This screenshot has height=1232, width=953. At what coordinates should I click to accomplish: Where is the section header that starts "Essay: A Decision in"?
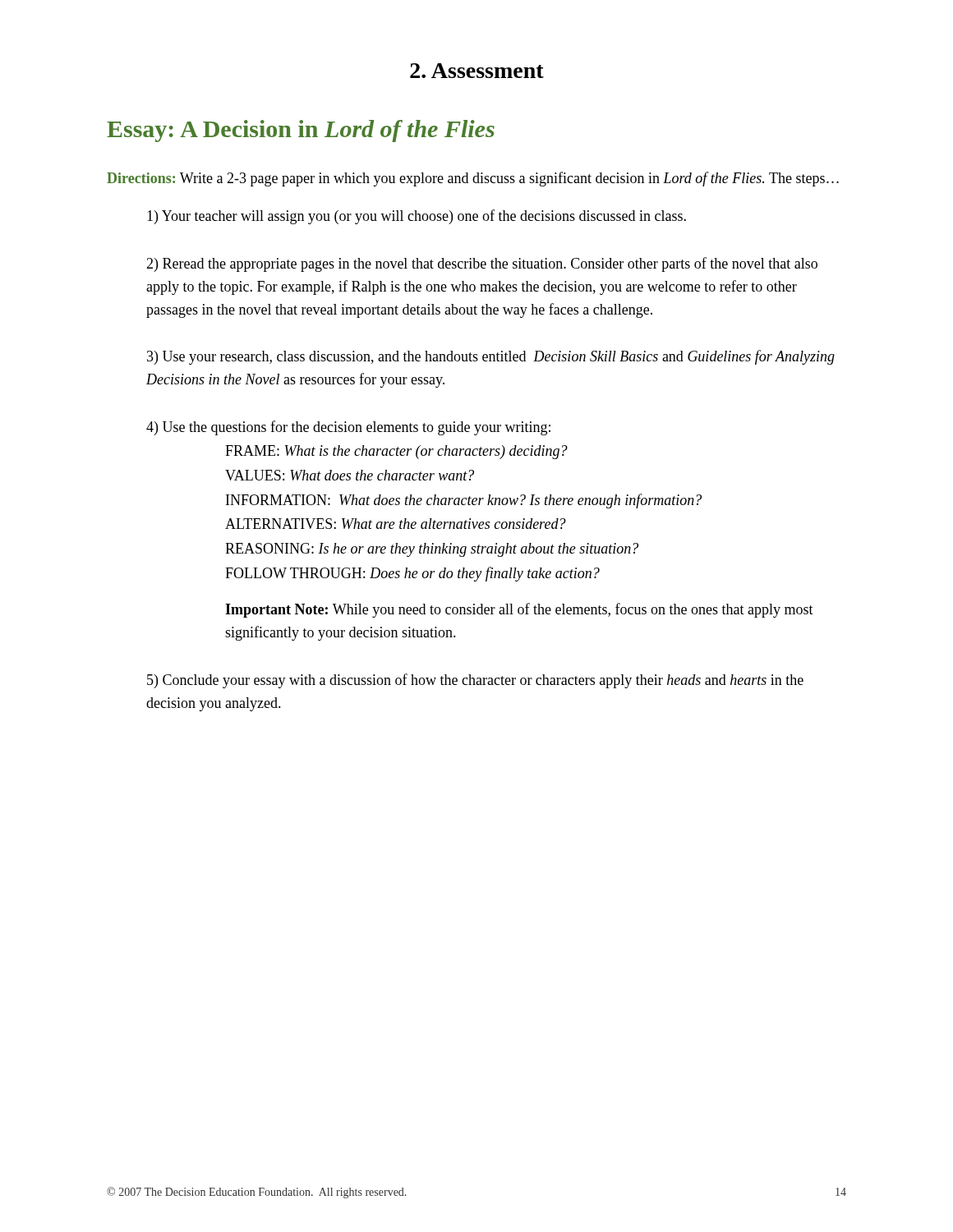click(x=301, y=128)
